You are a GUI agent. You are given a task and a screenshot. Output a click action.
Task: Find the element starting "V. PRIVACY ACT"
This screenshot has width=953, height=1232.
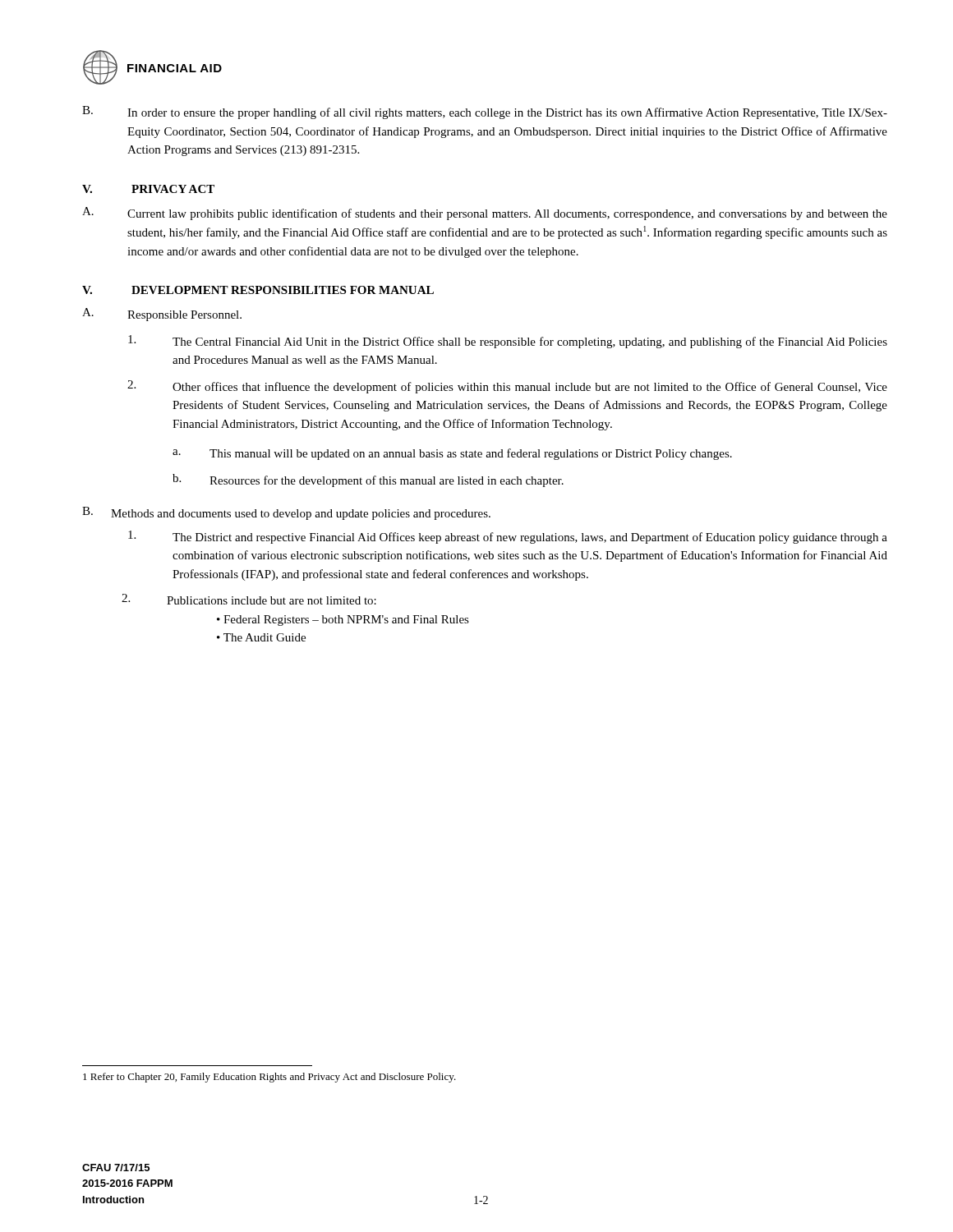pyautogui.click(x=148, y=189)
